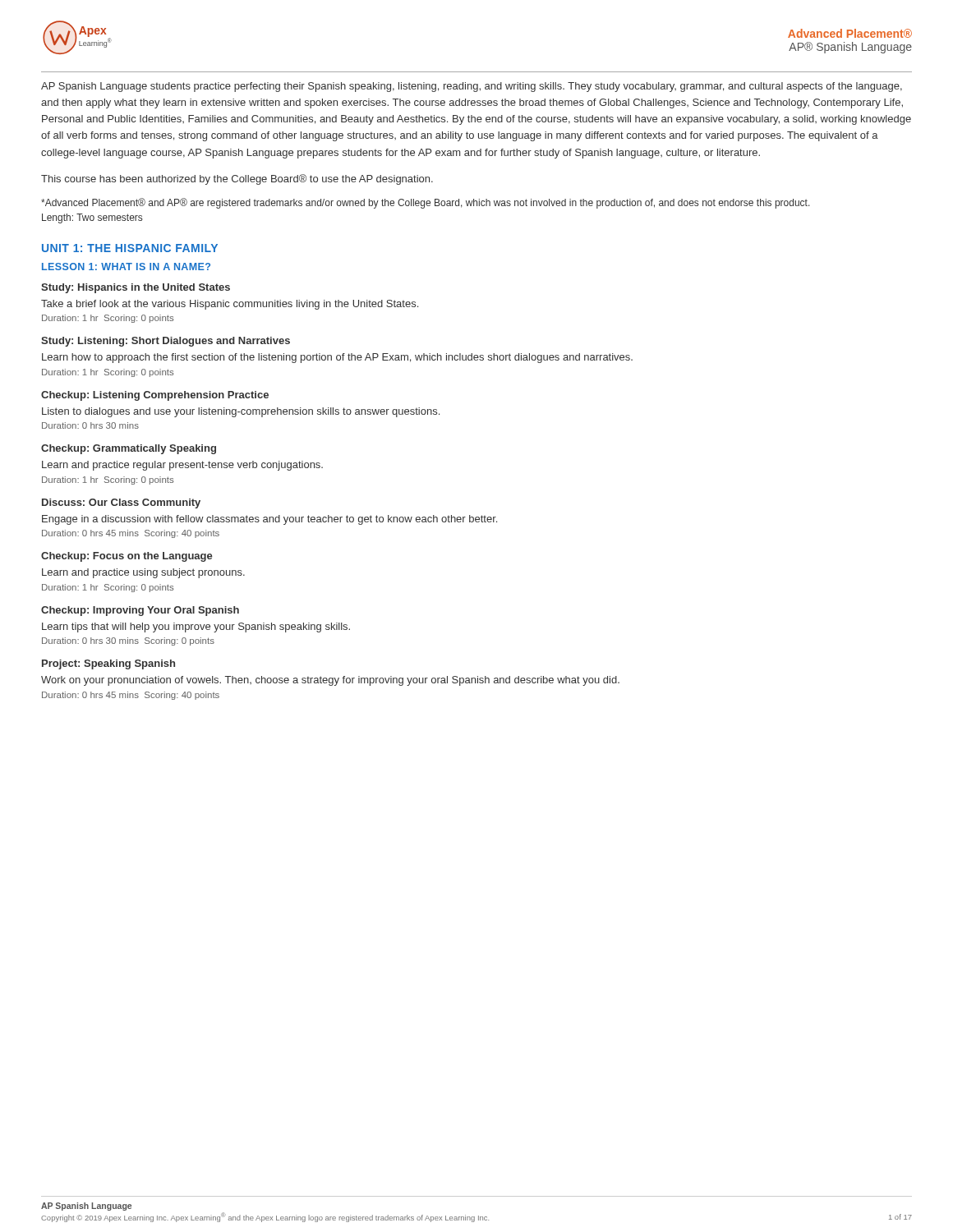Click the passage that begins "Discuss: Our Class"

pyautogui.click(x=476, y=517)
